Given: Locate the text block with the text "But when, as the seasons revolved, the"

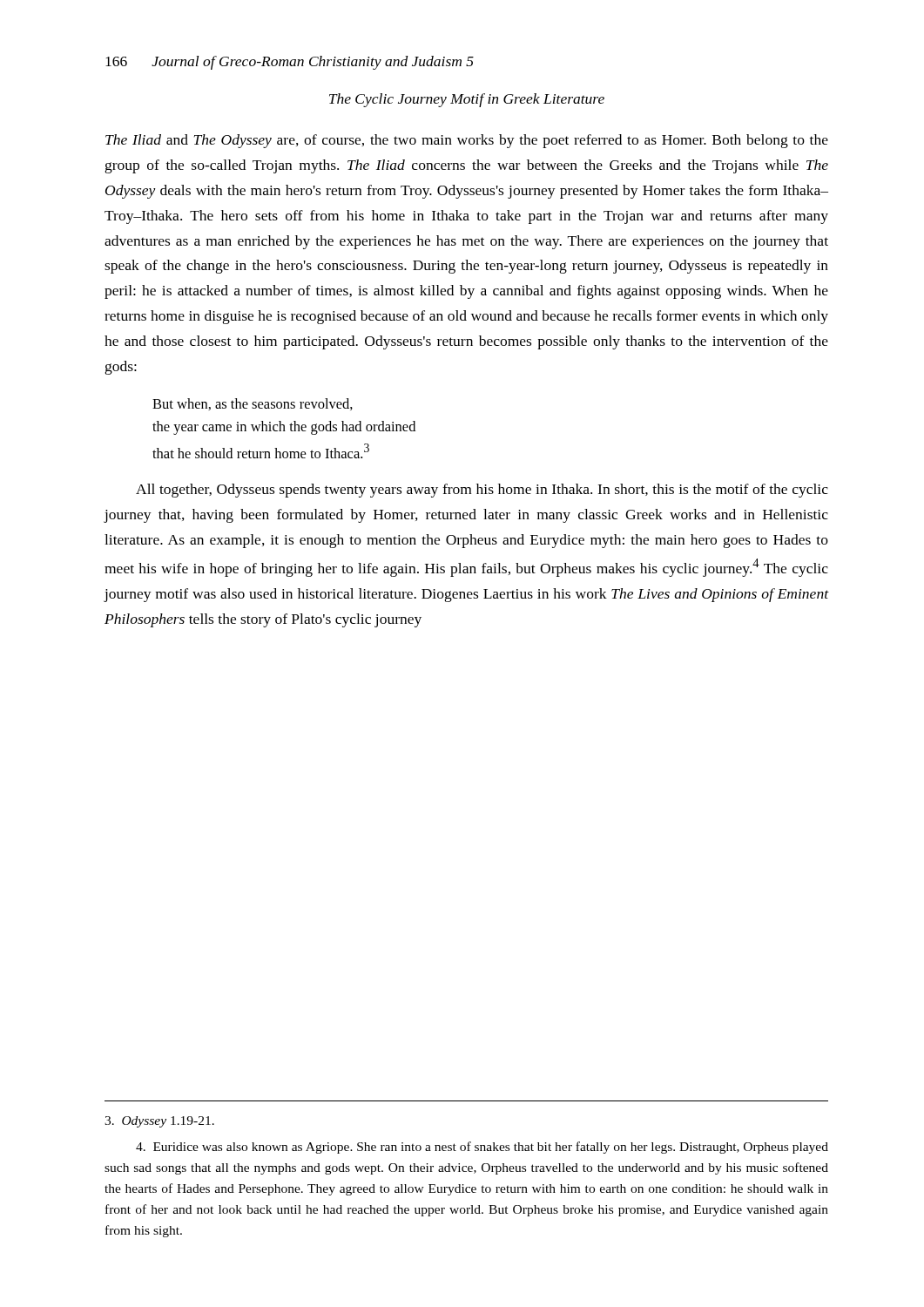Looking at the screenshot, I should pos(284,428).
